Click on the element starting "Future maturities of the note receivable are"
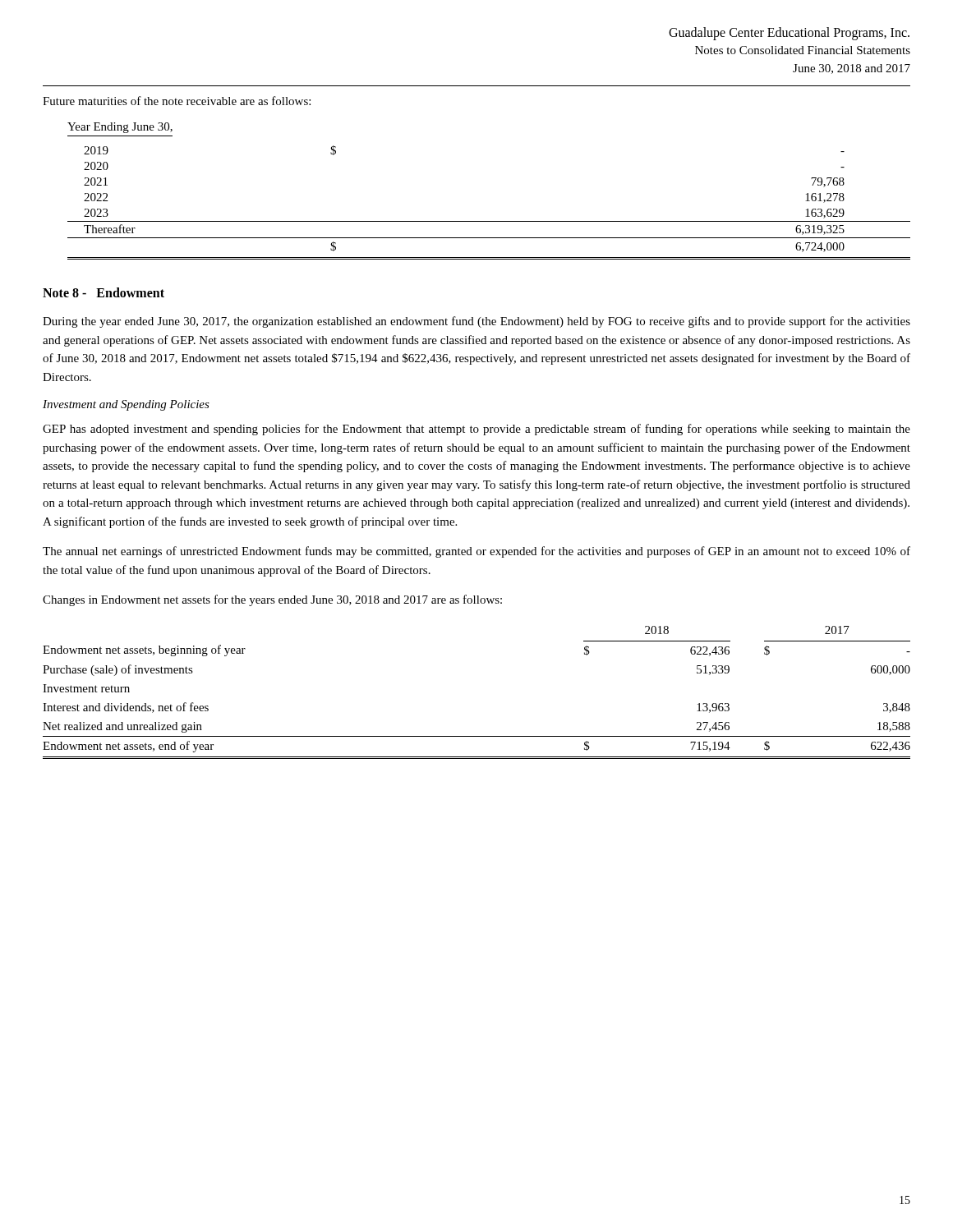This screenshot has width=953, height=1232. 177,101
